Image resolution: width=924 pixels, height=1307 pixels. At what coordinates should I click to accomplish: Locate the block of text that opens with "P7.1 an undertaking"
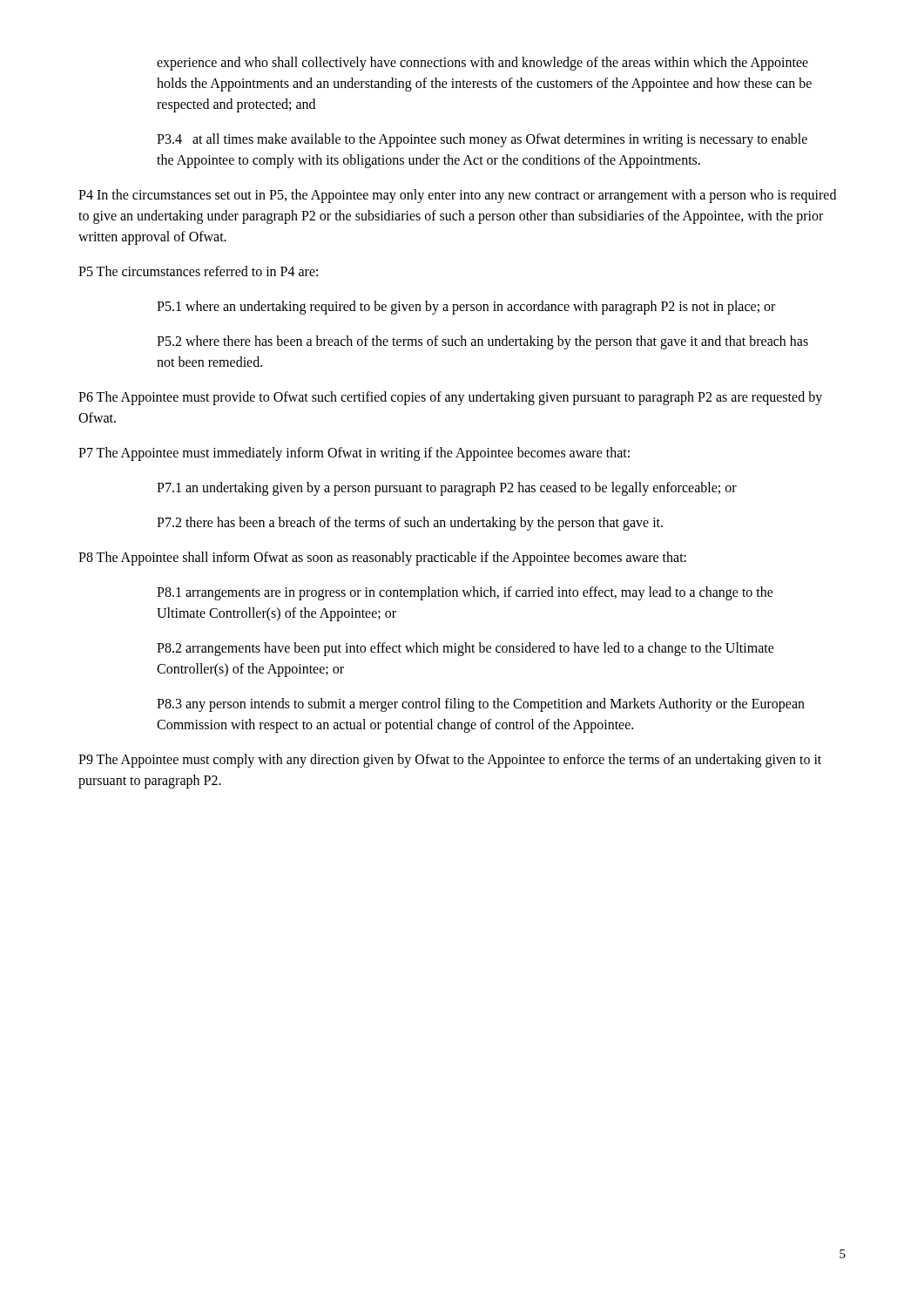pos(447,488)
